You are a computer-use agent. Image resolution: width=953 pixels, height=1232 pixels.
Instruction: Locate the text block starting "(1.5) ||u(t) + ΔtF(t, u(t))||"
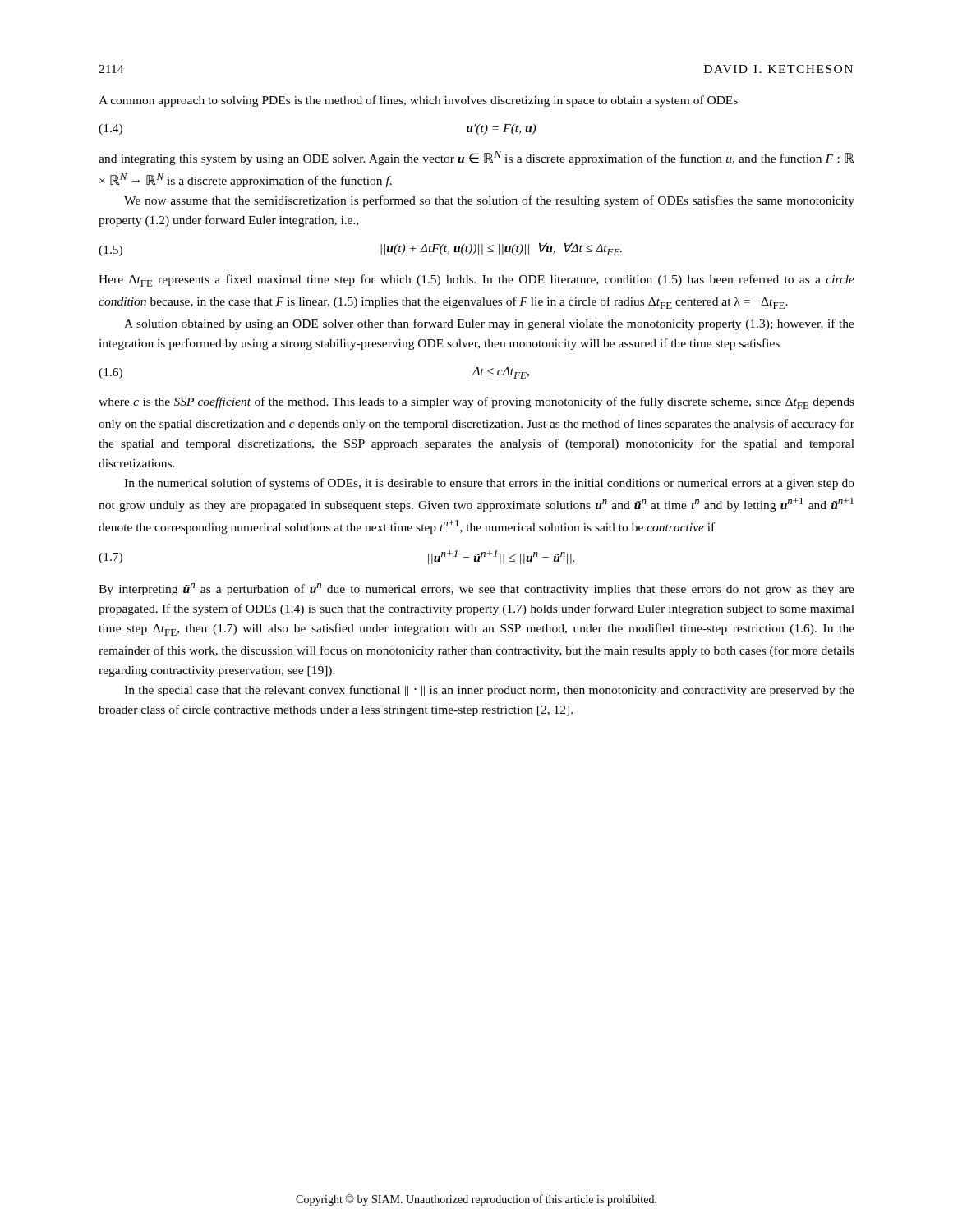pyautogui.click(x=476, y=250)
